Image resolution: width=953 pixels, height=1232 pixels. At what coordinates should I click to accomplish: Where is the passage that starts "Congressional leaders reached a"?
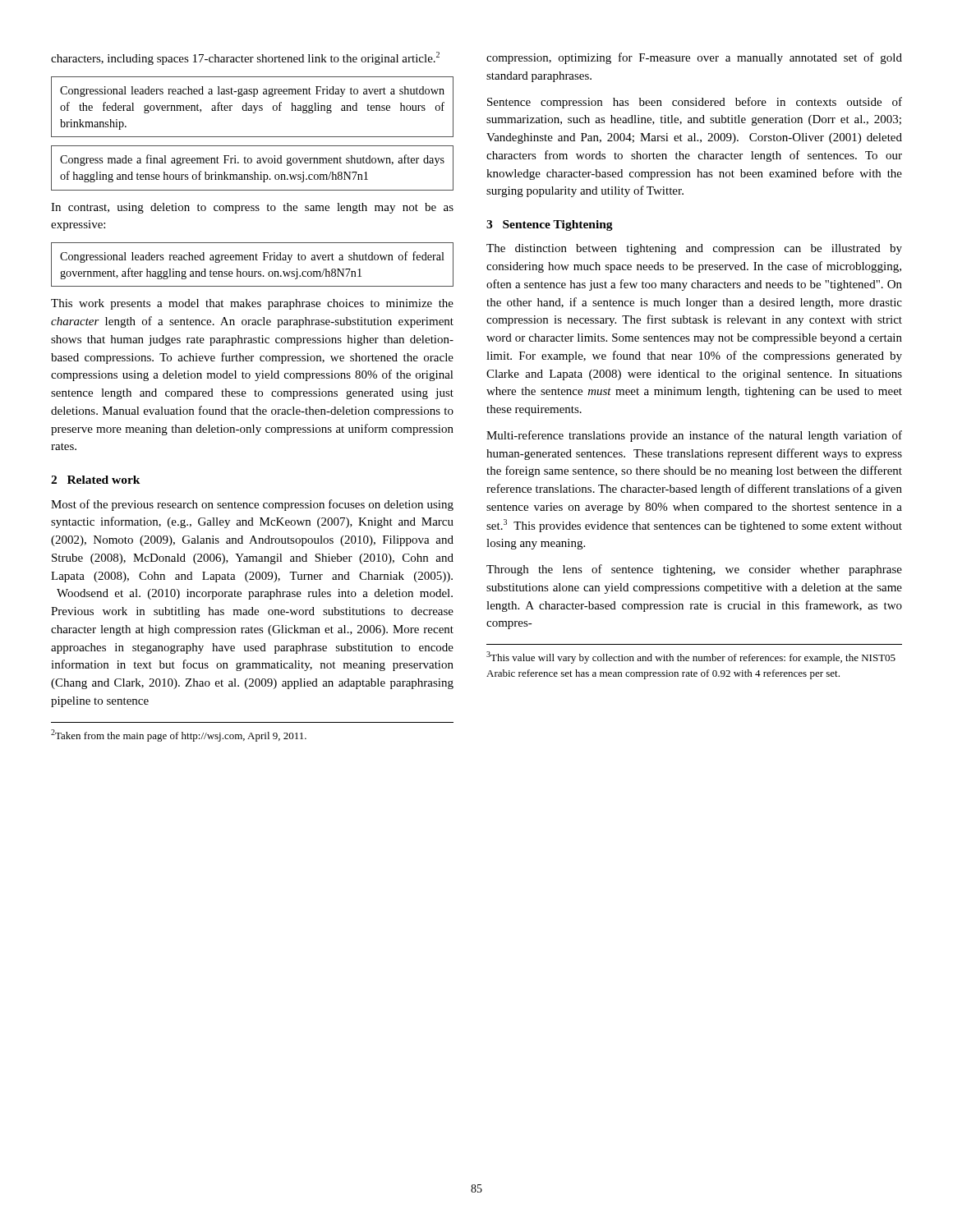252,107
